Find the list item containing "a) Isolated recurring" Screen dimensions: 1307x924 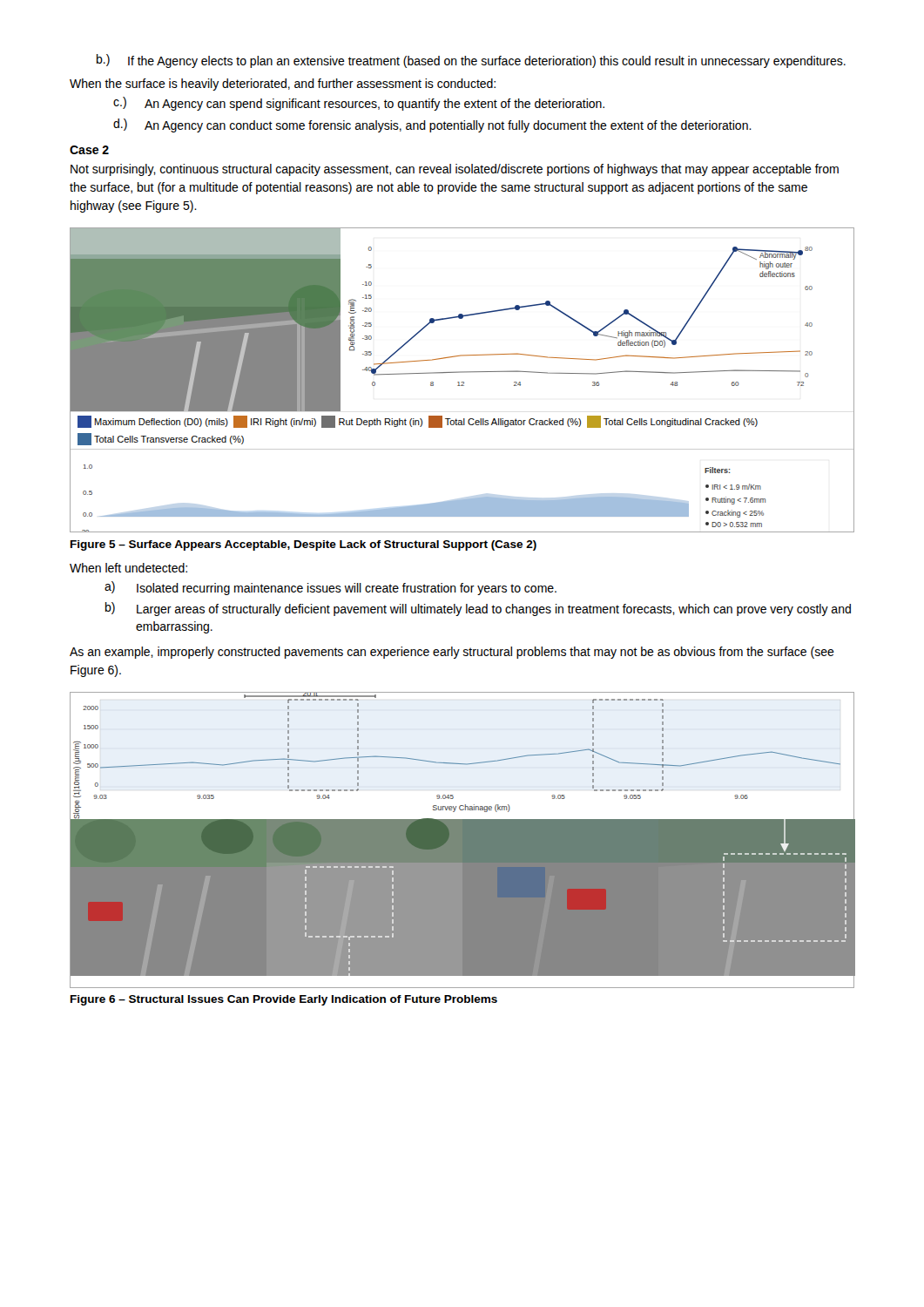click(331, 588)
